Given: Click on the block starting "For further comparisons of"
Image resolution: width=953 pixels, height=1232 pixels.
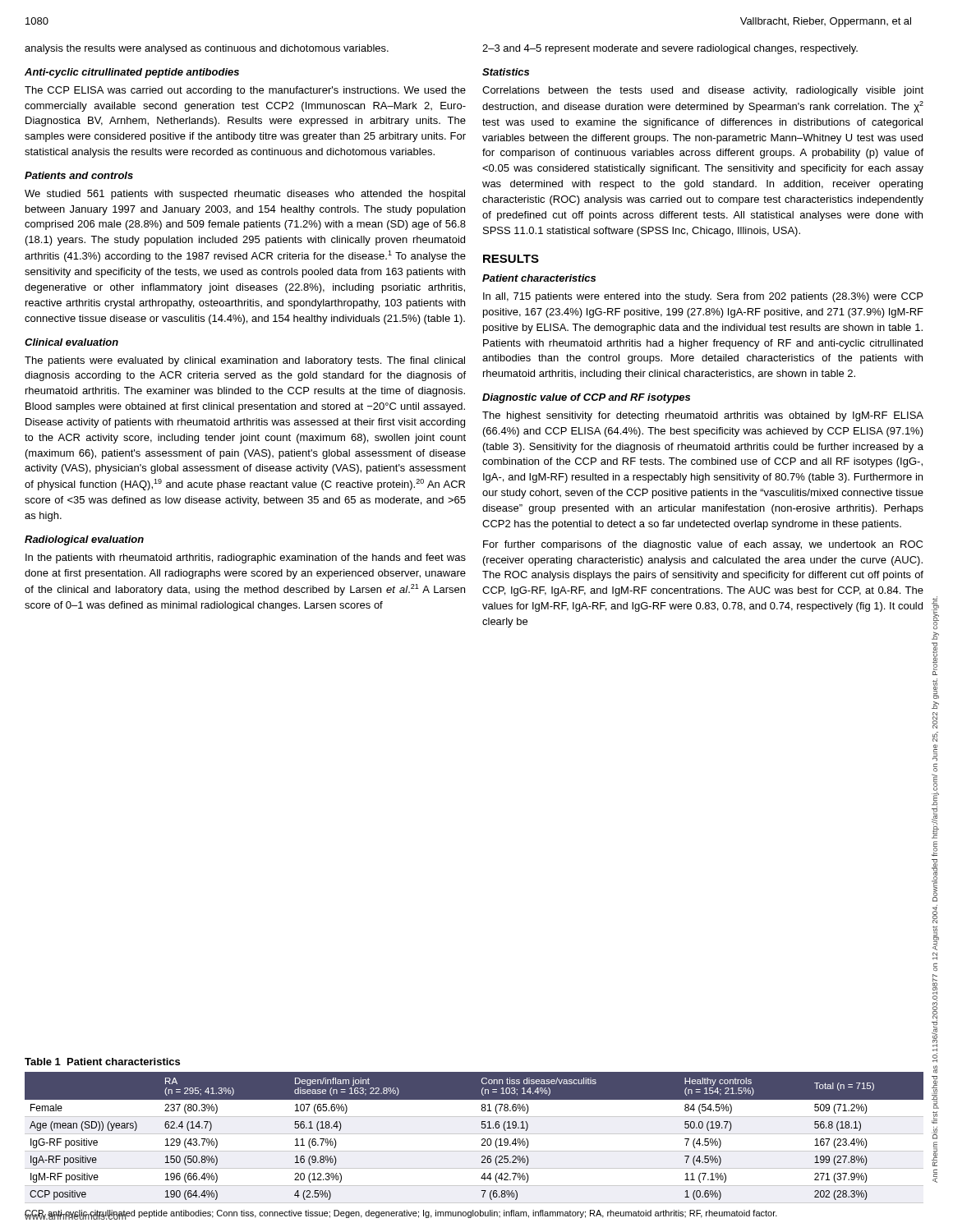Looking at the screenshot, I should pyautogui.click(x=703, y=583).
